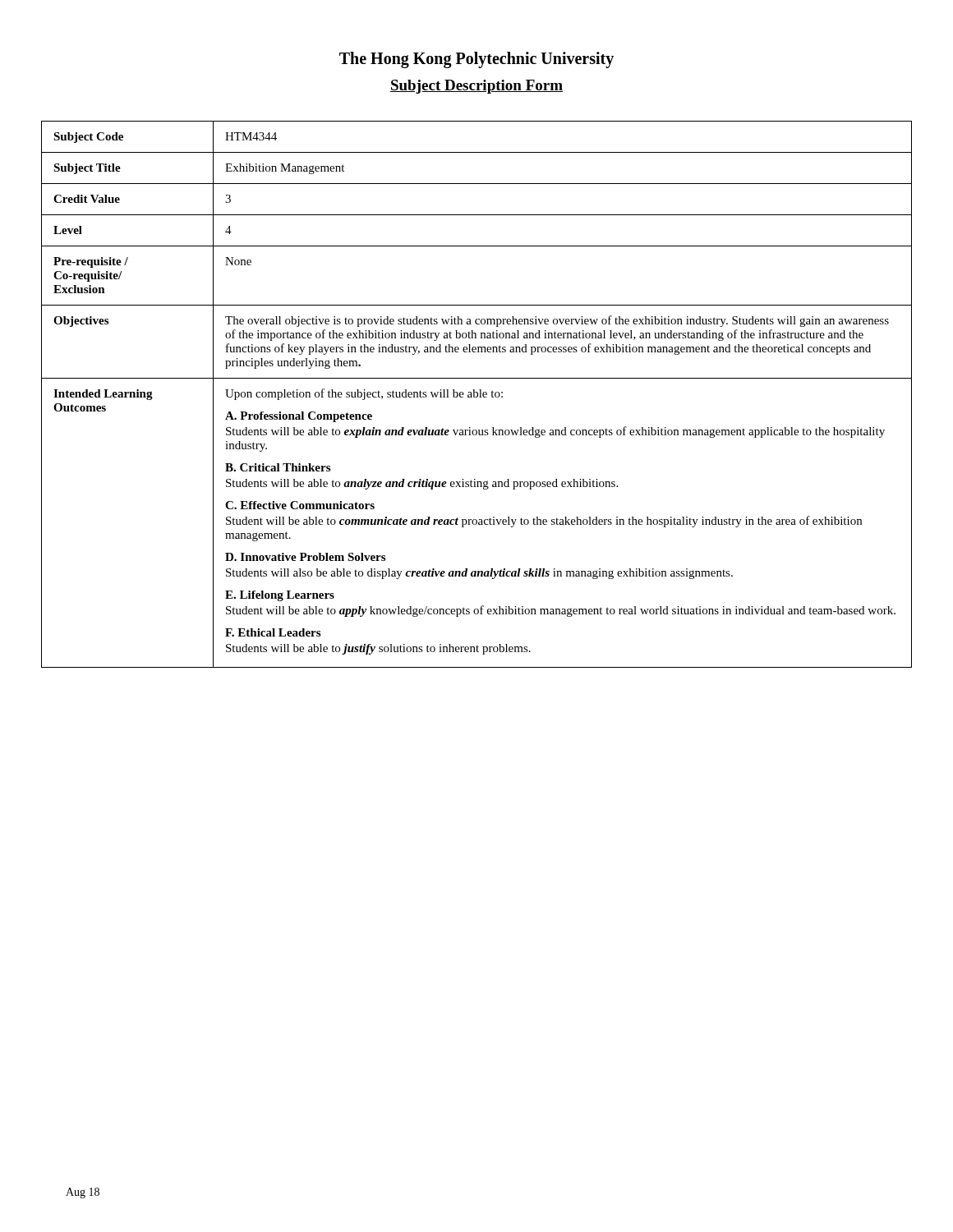Navigate to the text block starting "The Hong Kong"

coord(476,58)
